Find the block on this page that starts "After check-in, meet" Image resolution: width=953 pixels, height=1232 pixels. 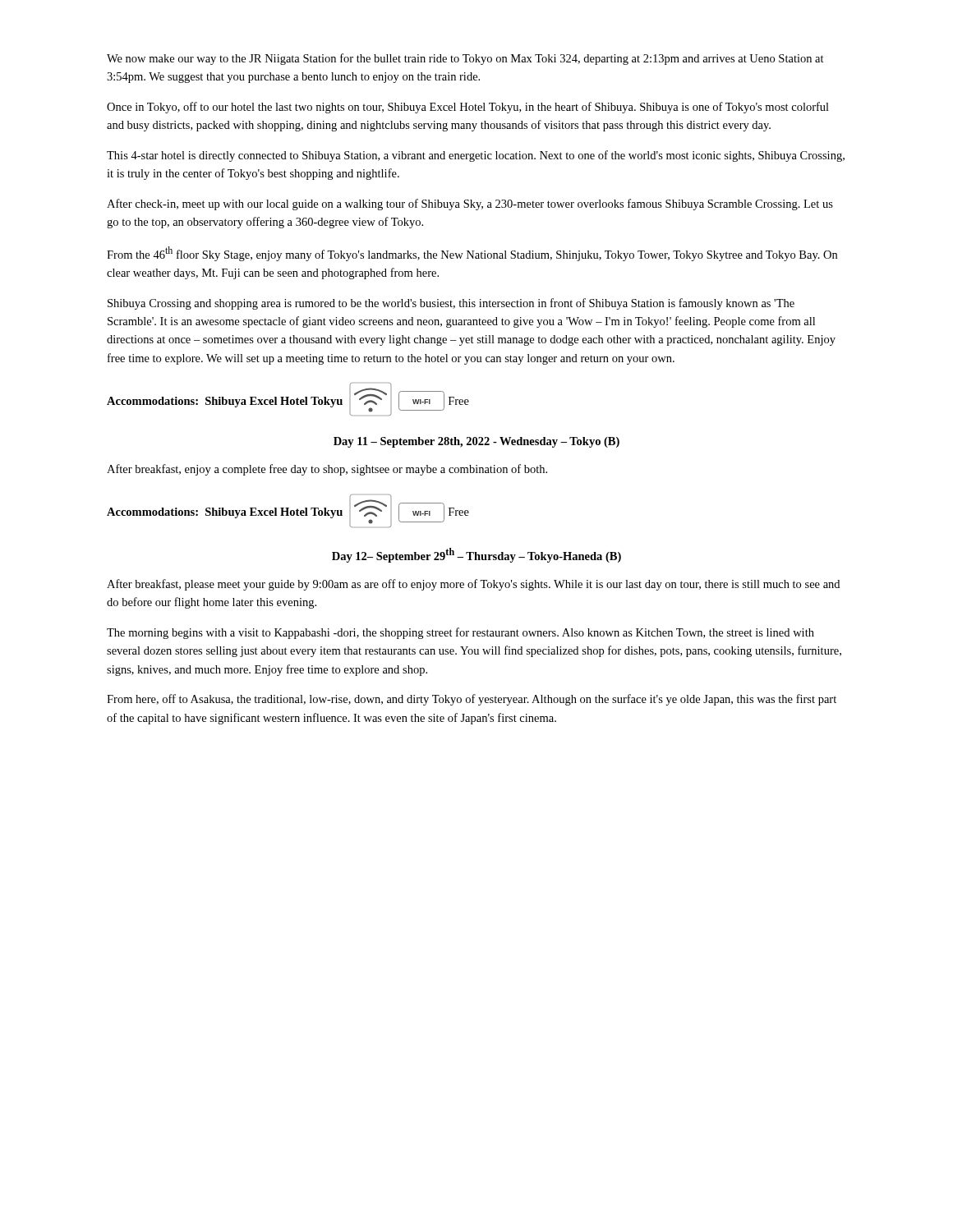(x=470, y=213)
